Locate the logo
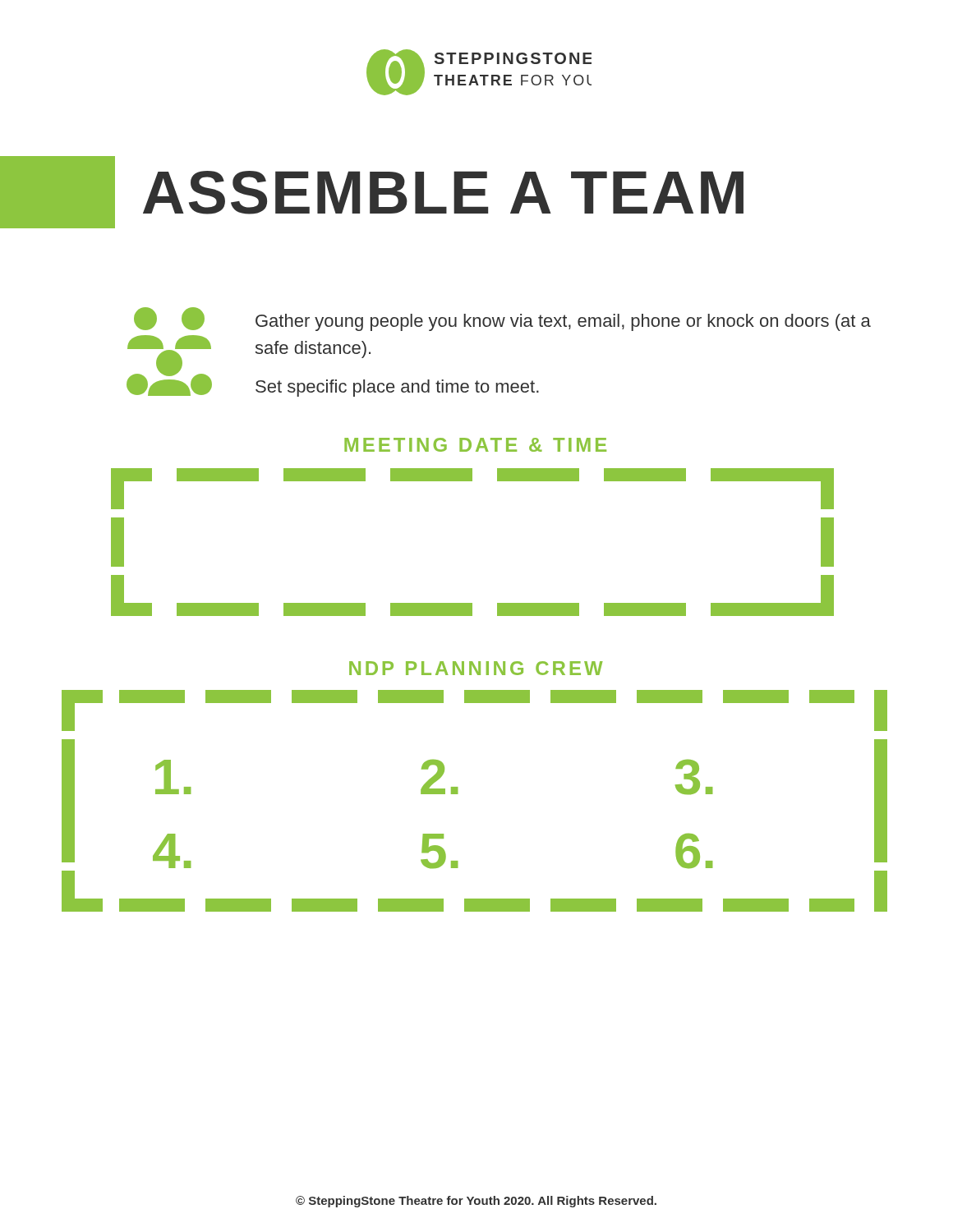953x1232 pixels. (x=476, y=72)
